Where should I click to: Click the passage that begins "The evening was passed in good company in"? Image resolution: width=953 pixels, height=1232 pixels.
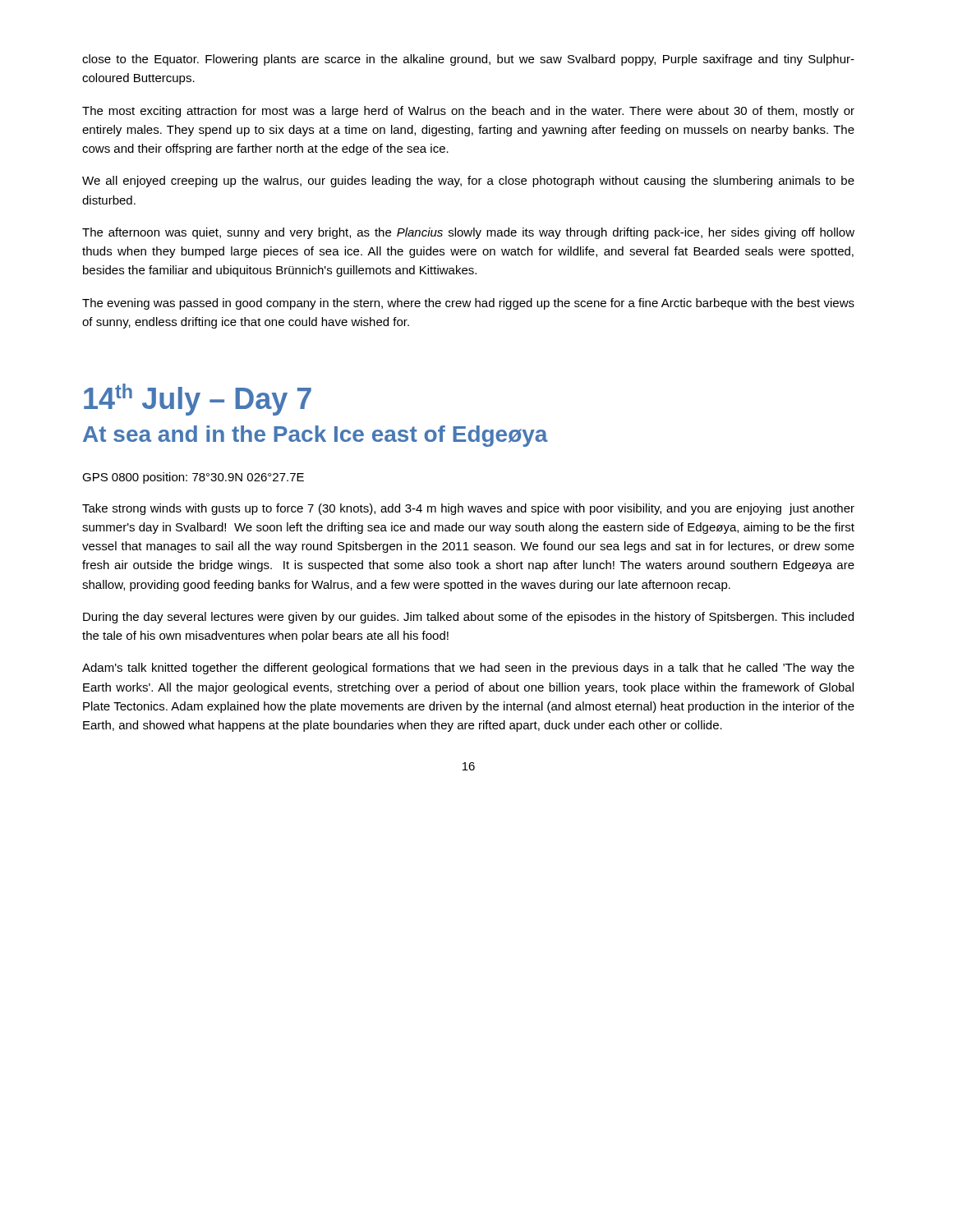coord(468,312)
